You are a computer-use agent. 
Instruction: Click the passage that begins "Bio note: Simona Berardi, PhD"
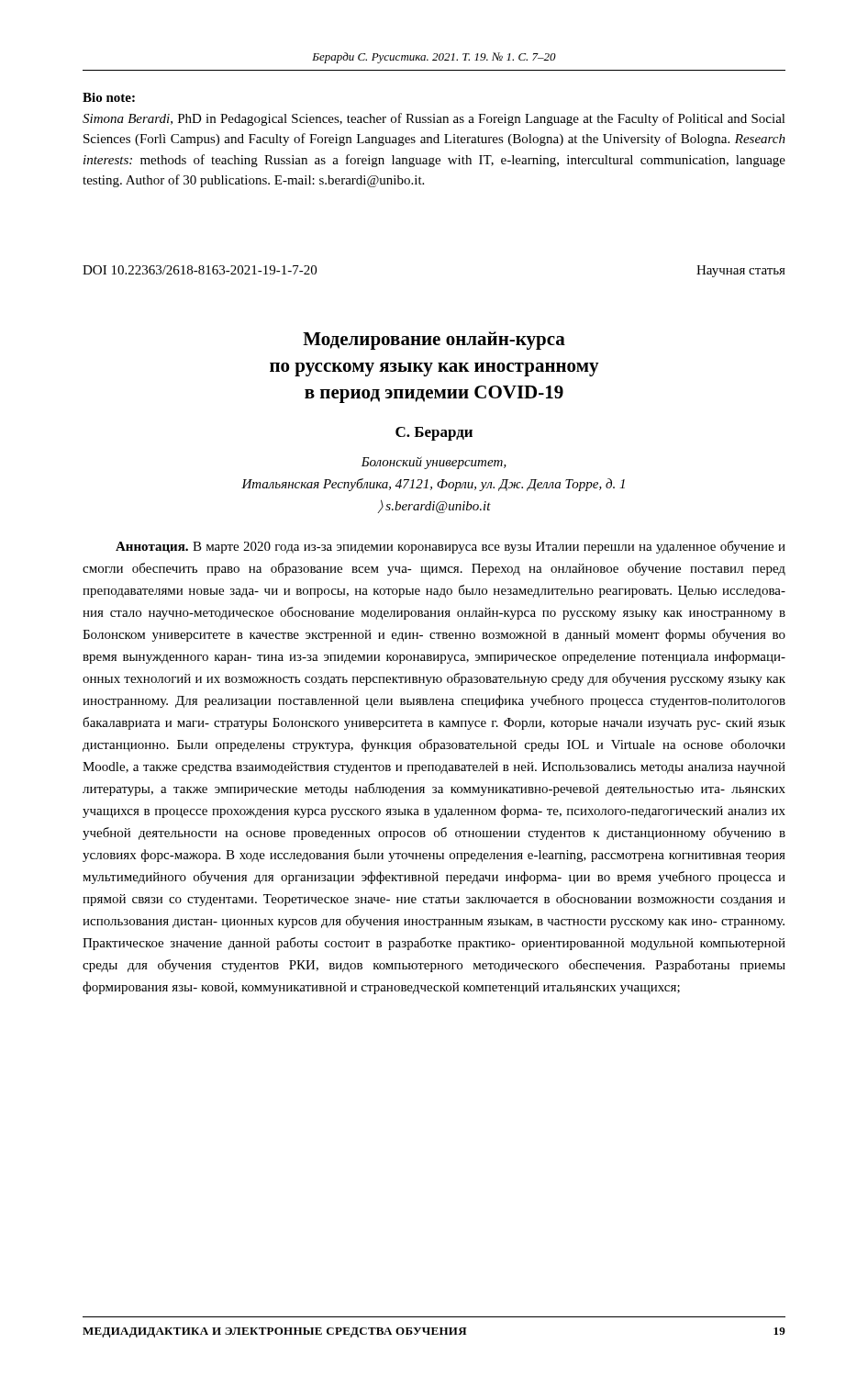click(434, 139)
